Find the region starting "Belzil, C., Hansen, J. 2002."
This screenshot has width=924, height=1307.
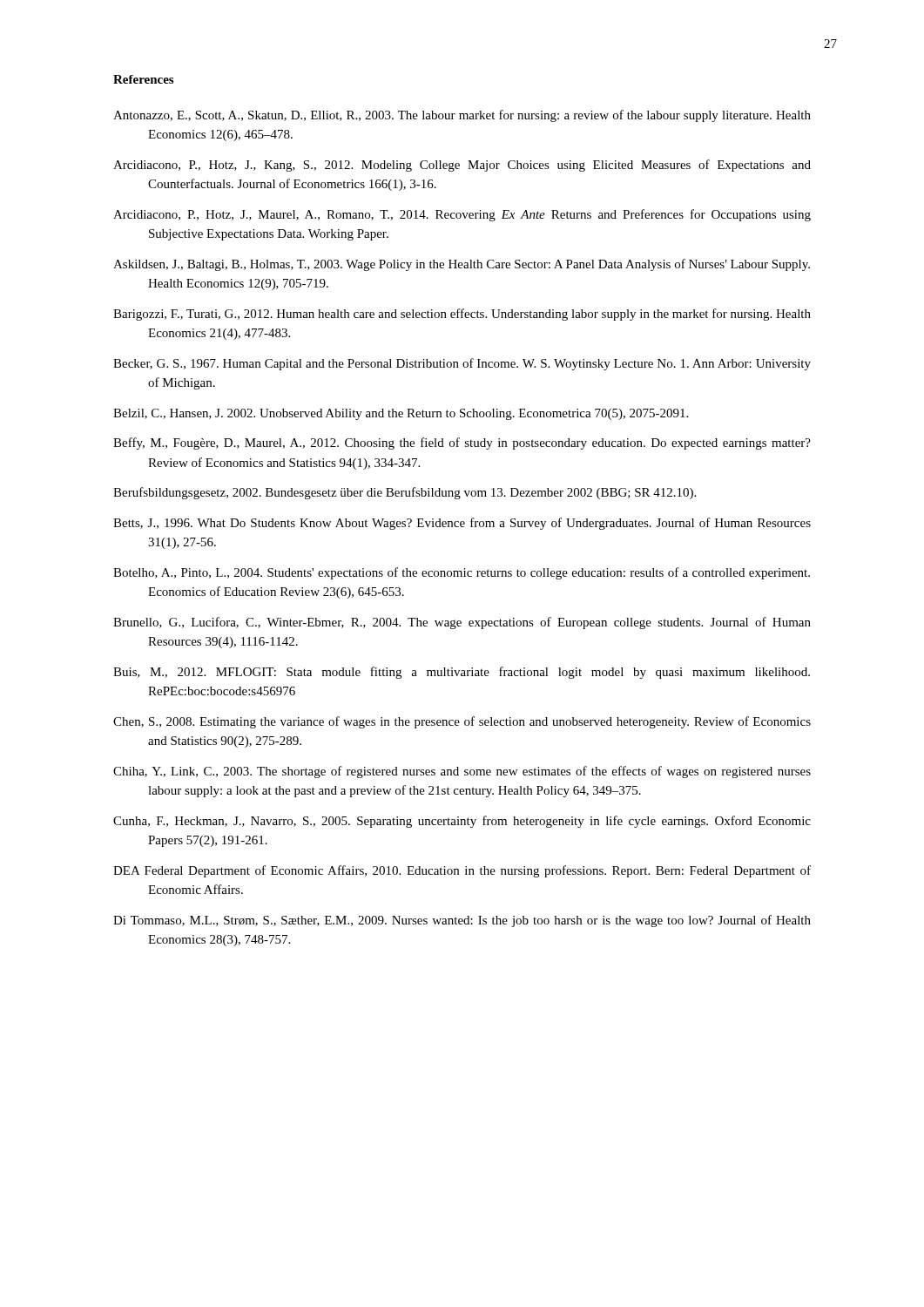point(401,413)
